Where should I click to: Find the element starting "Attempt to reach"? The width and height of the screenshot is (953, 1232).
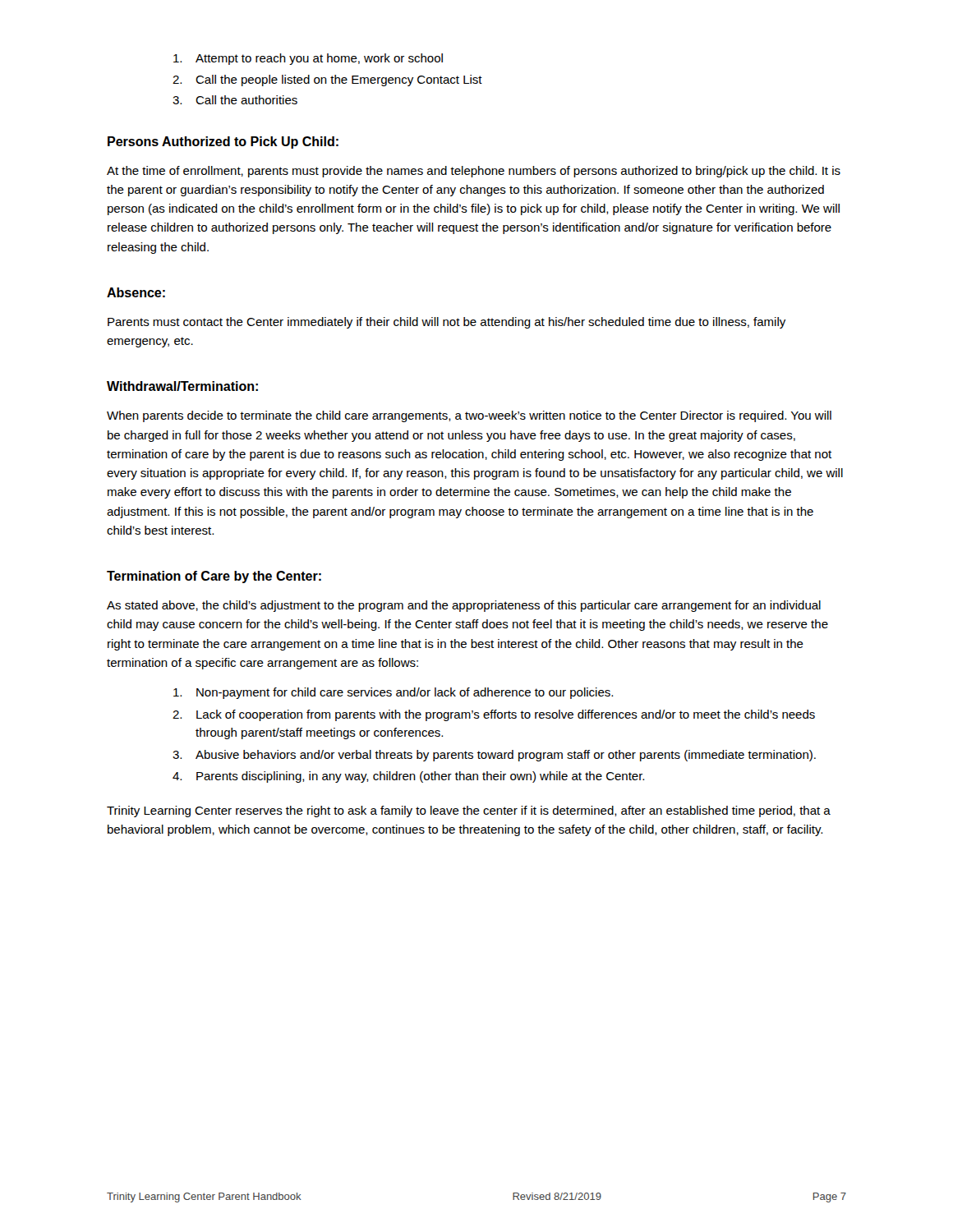pyautogui.click(x=308, y=59)
